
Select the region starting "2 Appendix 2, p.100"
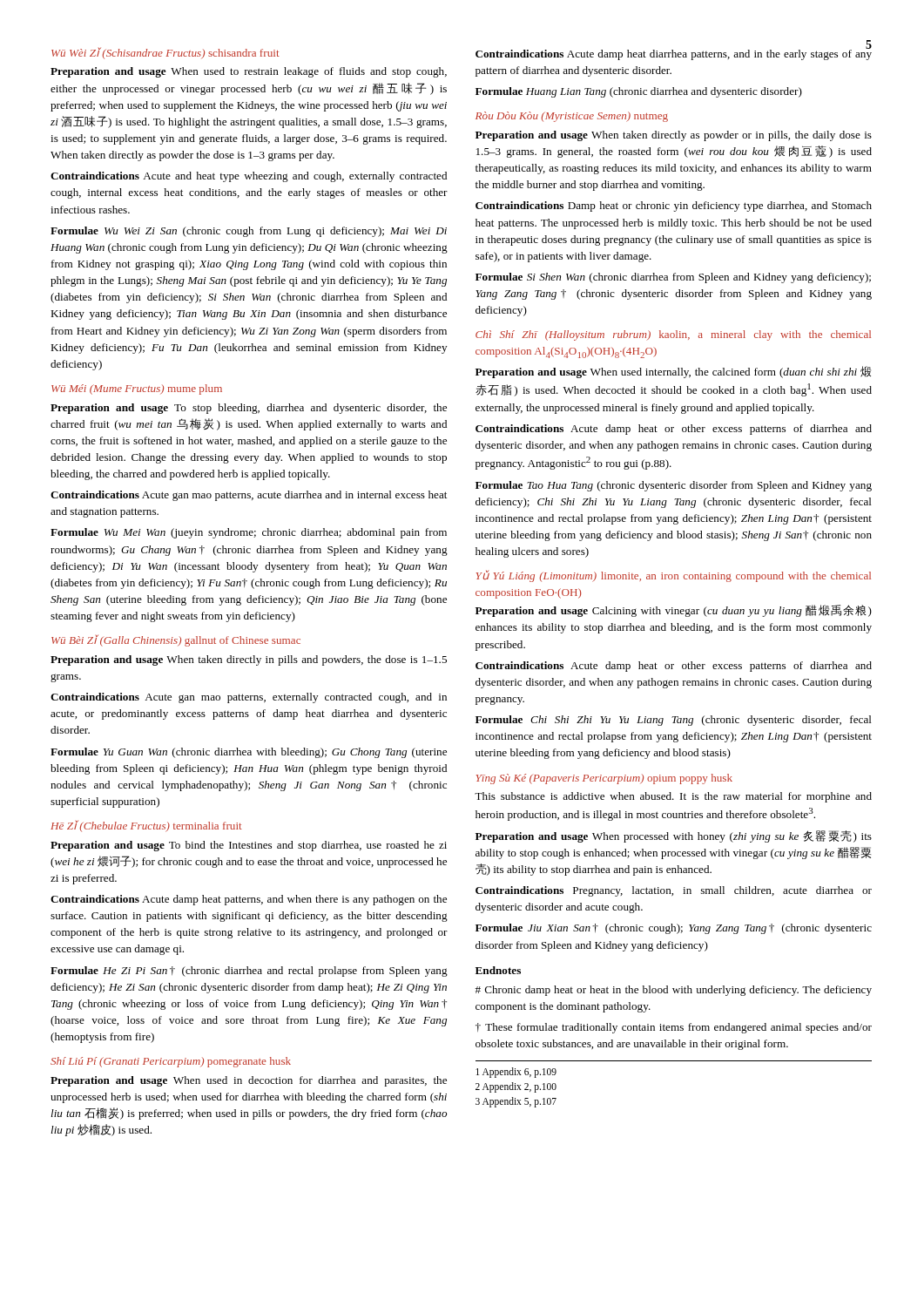coord(516,1087)
